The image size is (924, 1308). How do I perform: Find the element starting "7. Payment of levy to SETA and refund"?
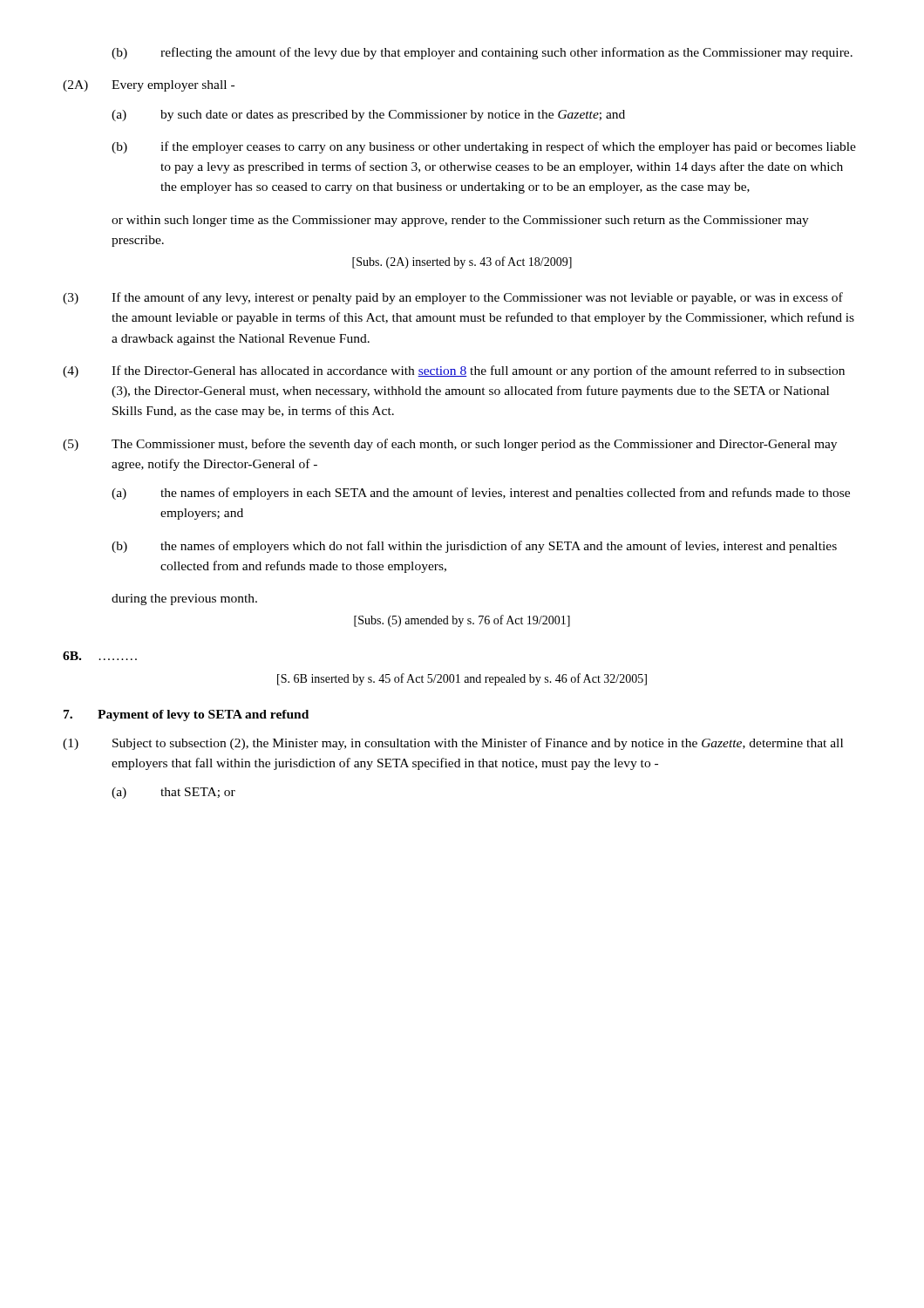point(186,713)
